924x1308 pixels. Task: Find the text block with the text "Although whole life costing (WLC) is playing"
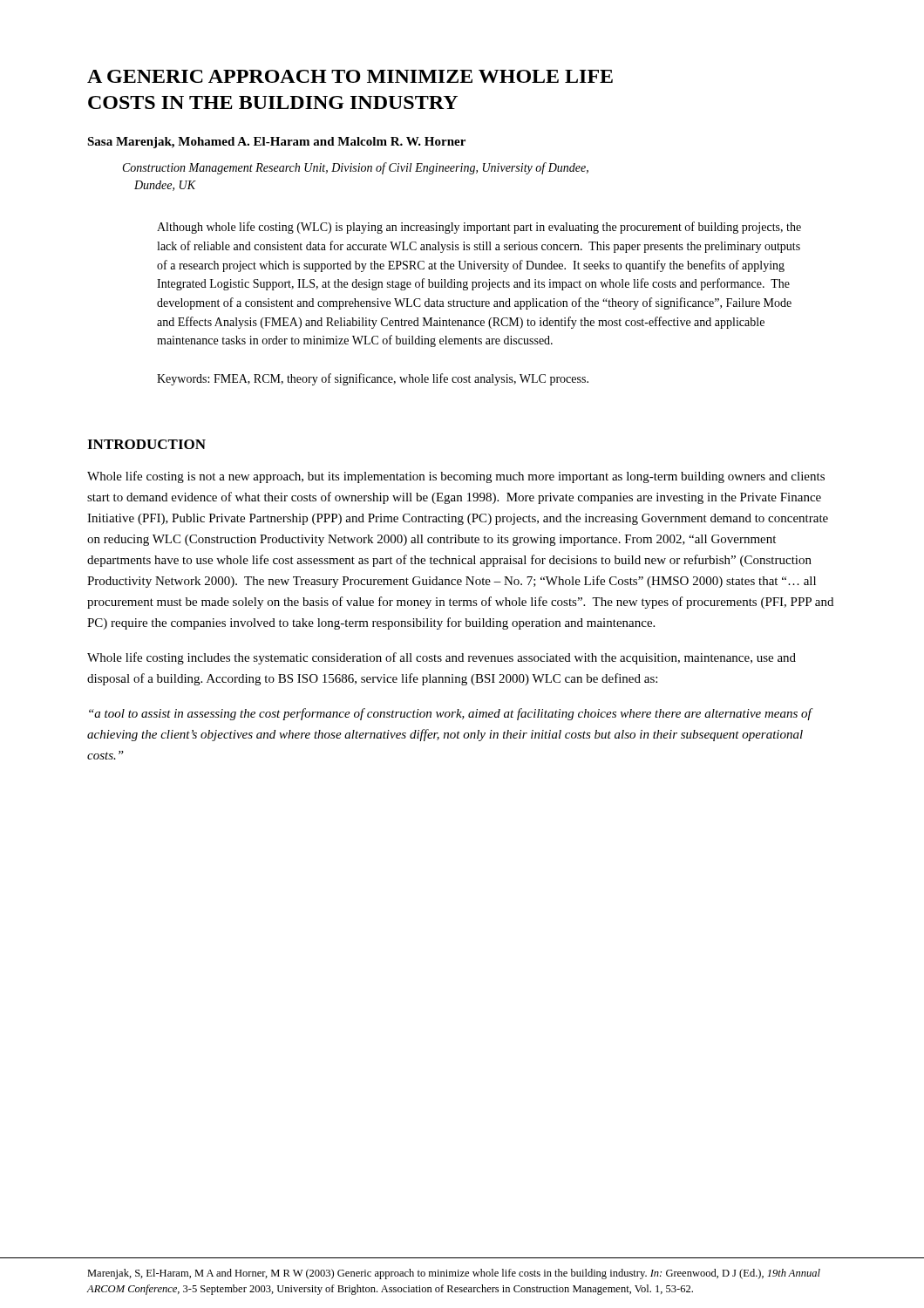[479, 284]
